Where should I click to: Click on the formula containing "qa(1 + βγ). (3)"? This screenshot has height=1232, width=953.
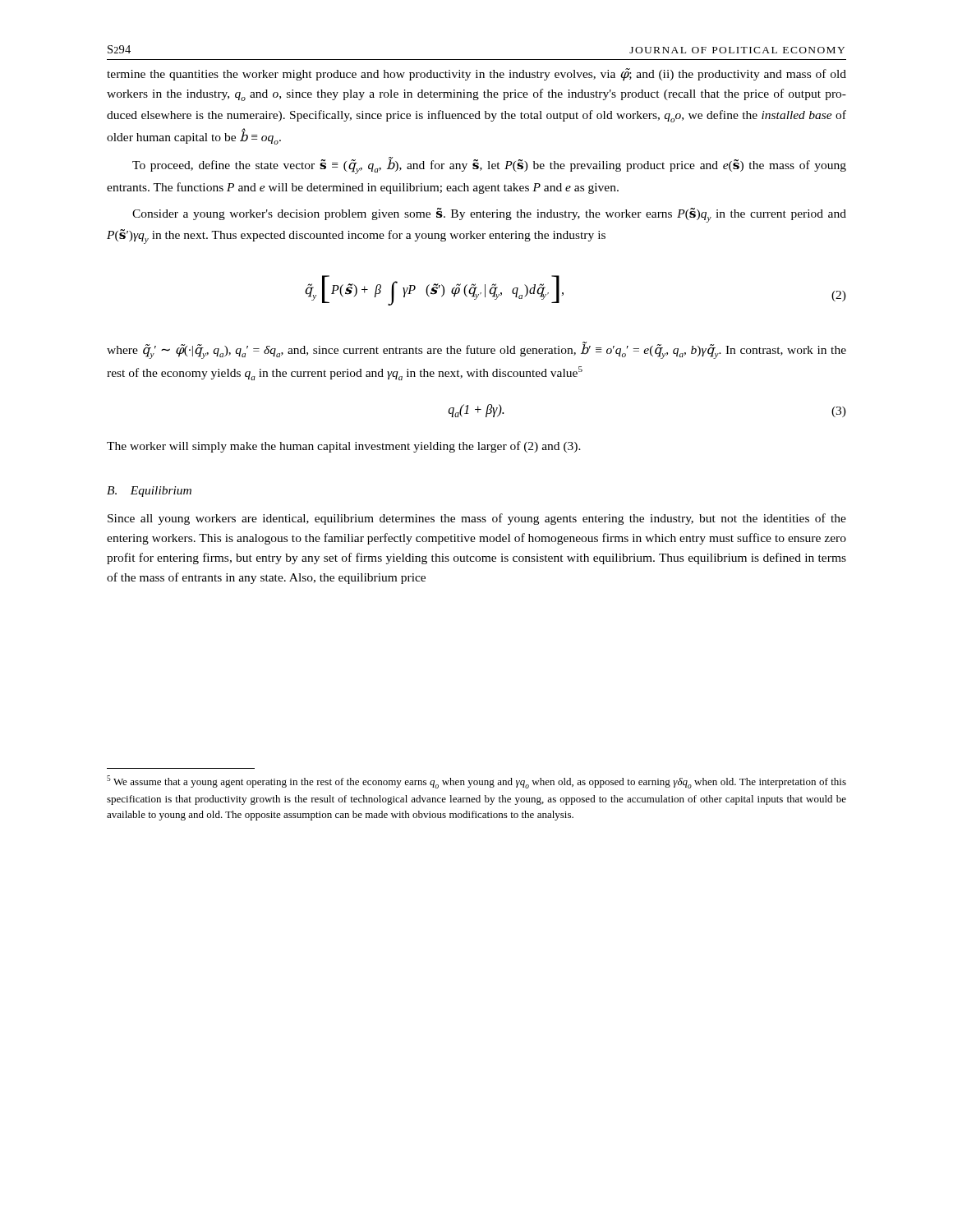tap(478, 410)
